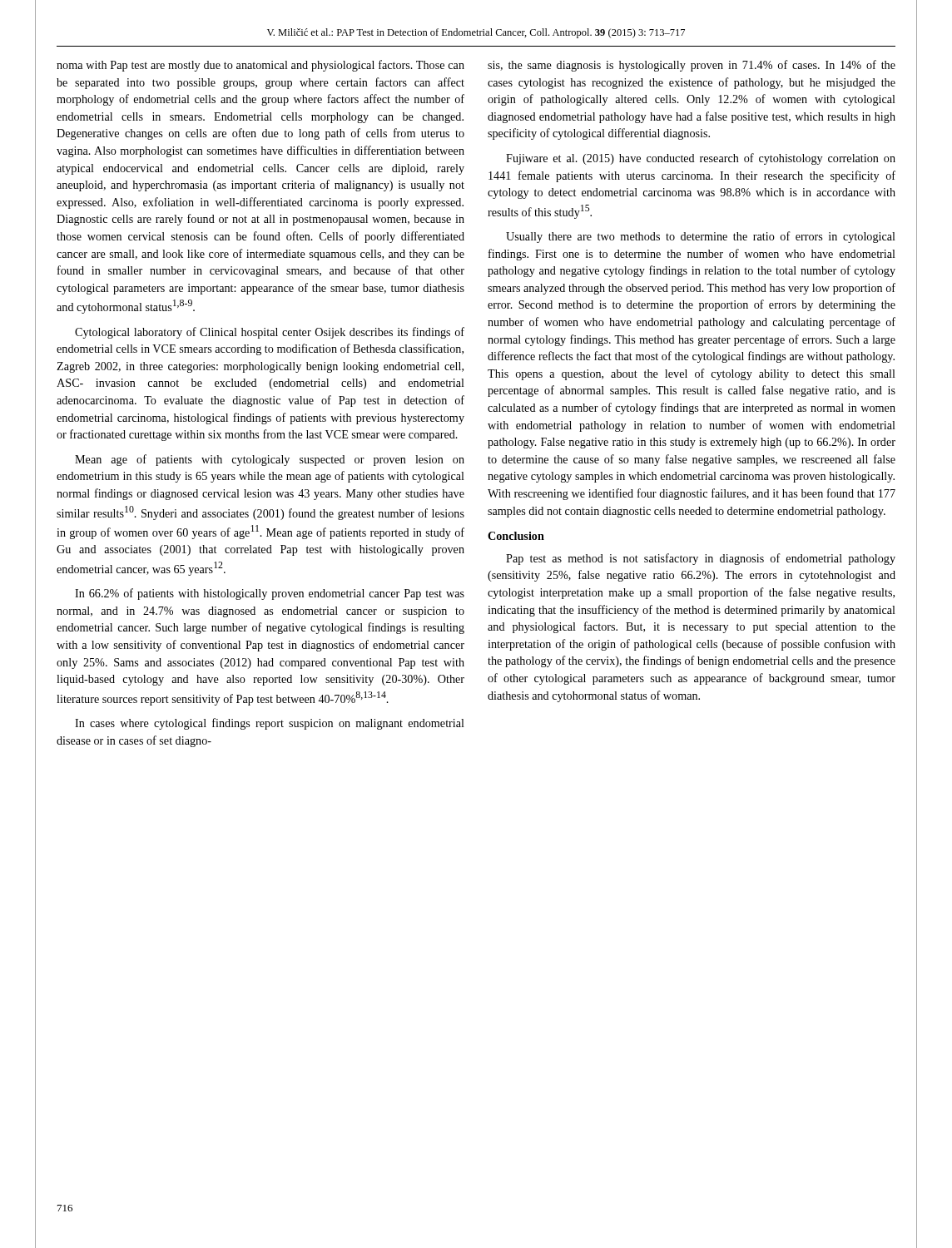Point to the block beginning "Fujiware et al. (2015) have conducted"
Screen dimensions: 1248x952
(x=692, y=185)
